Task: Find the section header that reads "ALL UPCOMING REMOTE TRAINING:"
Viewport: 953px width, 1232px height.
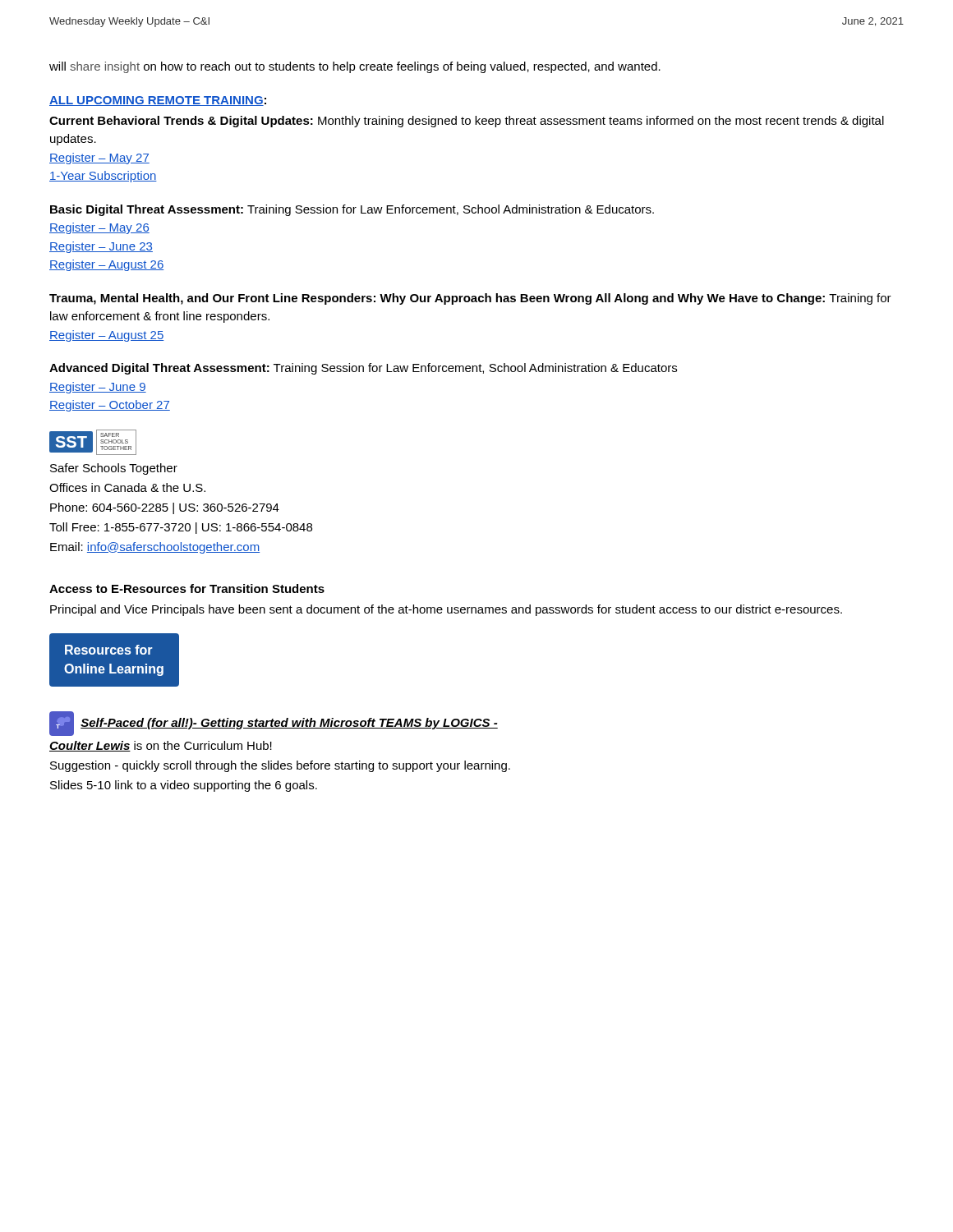Action: point(158,99)
